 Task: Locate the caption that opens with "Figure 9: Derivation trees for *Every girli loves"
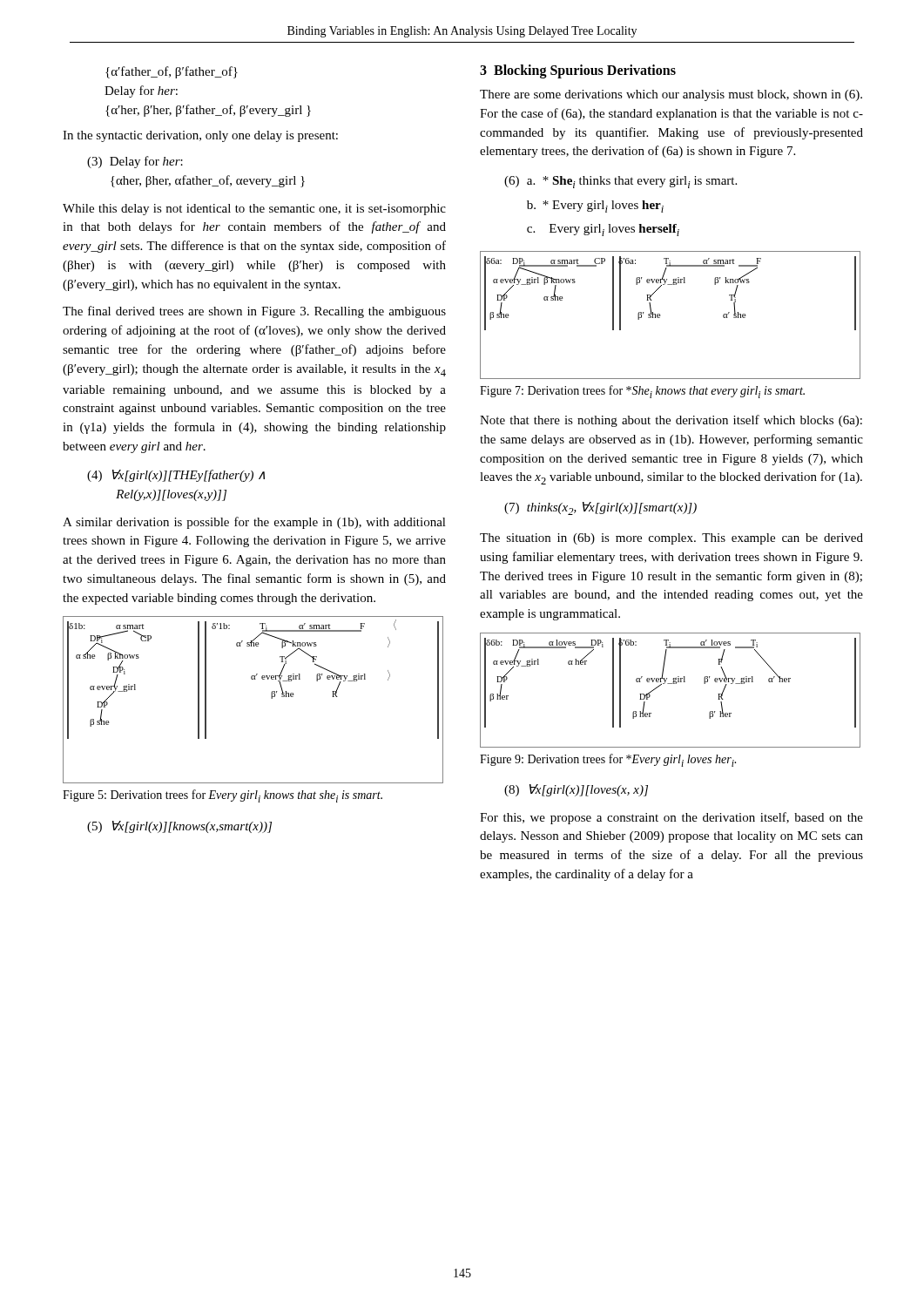coord(608,761)
